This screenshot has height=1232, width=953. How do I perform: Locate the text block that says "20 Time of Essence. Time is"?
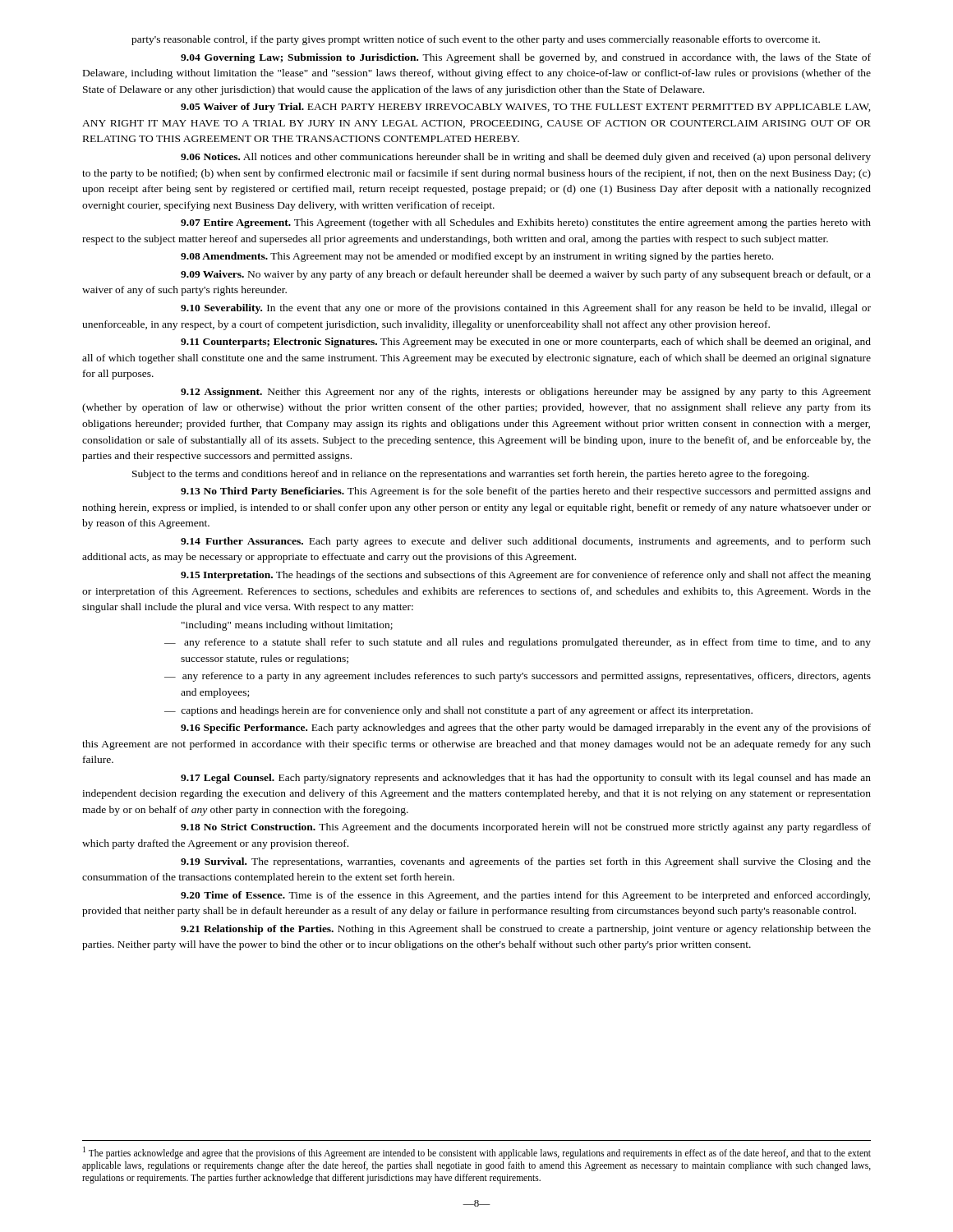click(476, 903)
